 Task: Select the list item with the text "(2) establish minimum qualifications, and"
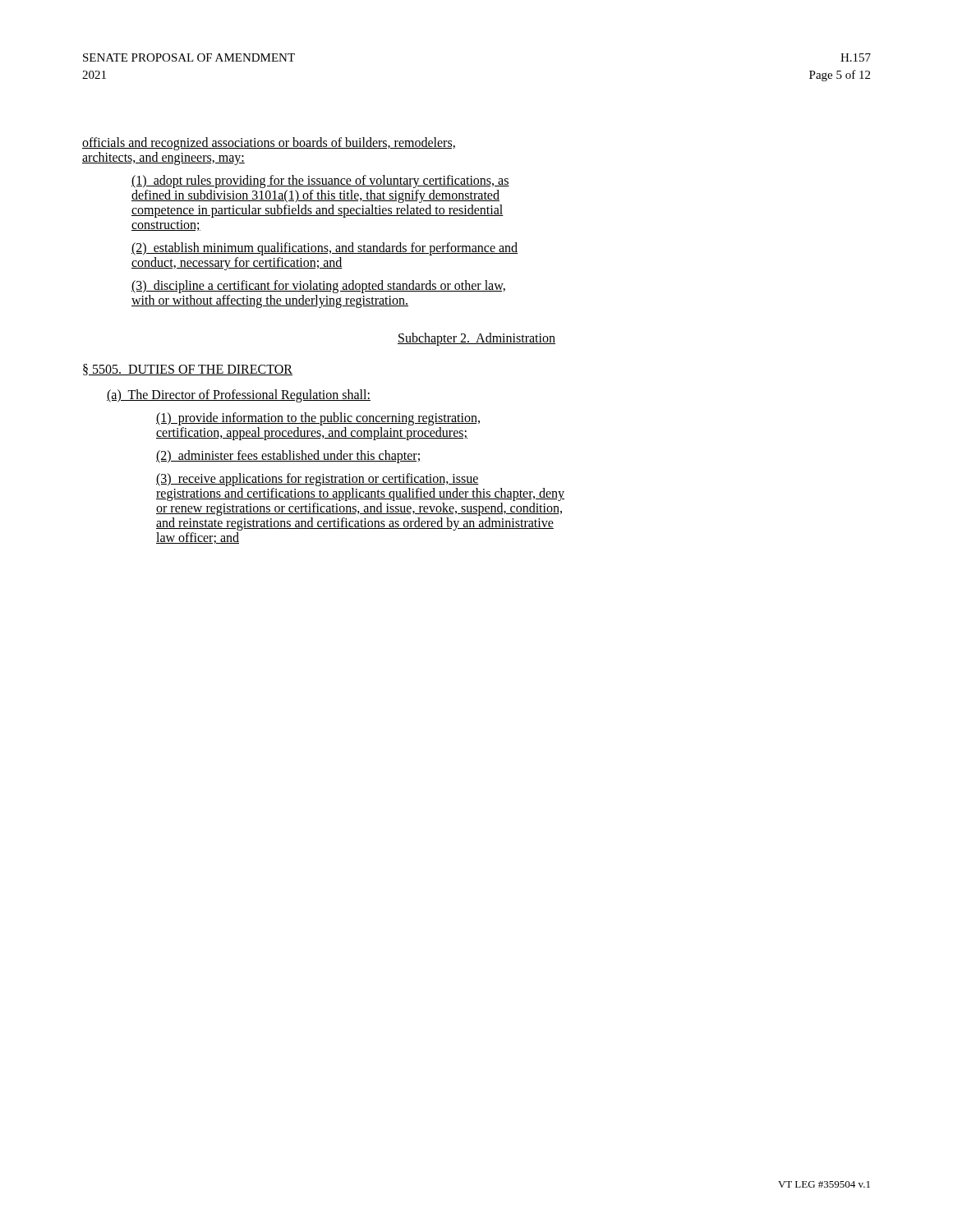pos(325,255)
